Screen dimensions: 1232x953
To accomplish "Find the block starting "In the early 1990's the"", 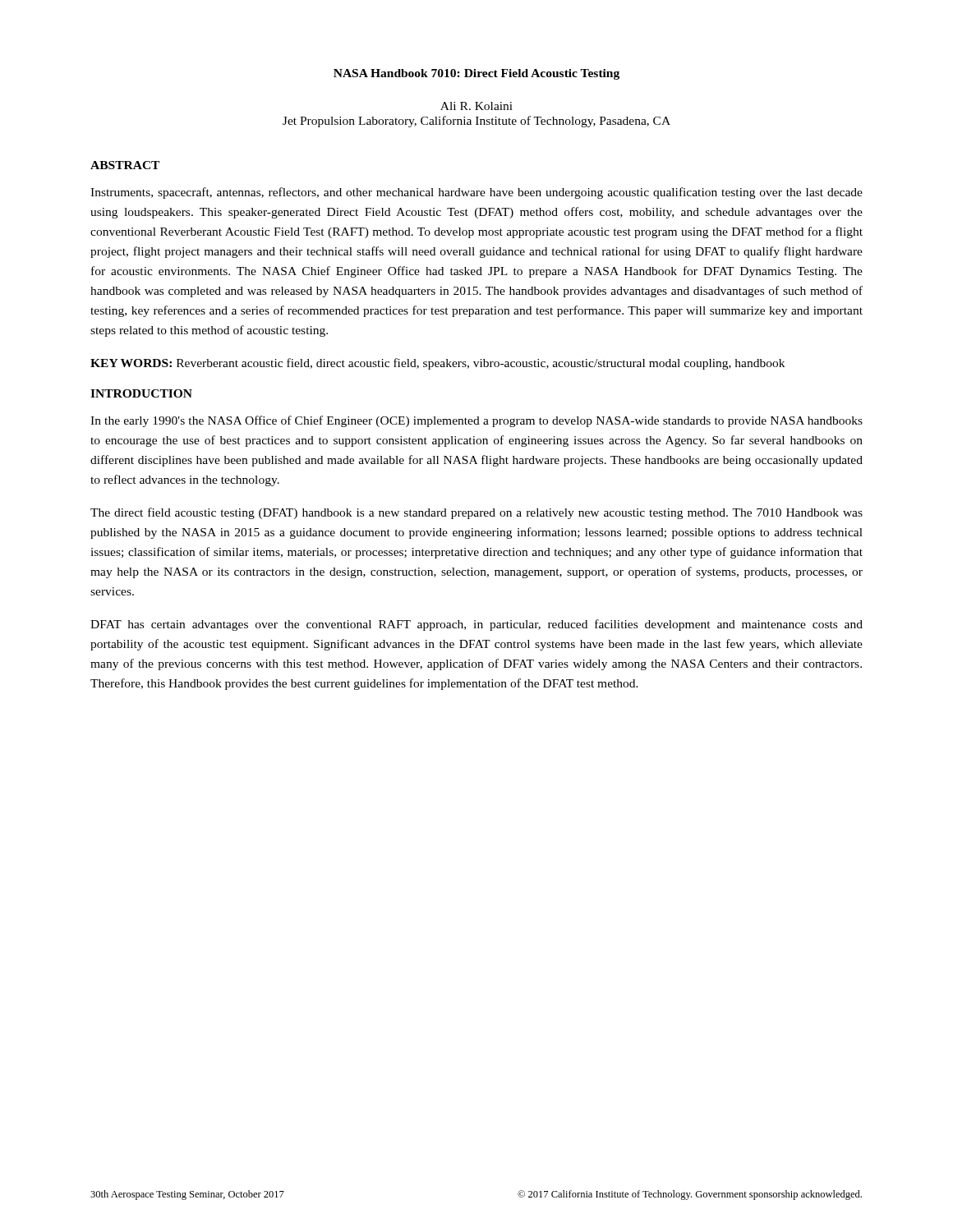I will [476, 450].
